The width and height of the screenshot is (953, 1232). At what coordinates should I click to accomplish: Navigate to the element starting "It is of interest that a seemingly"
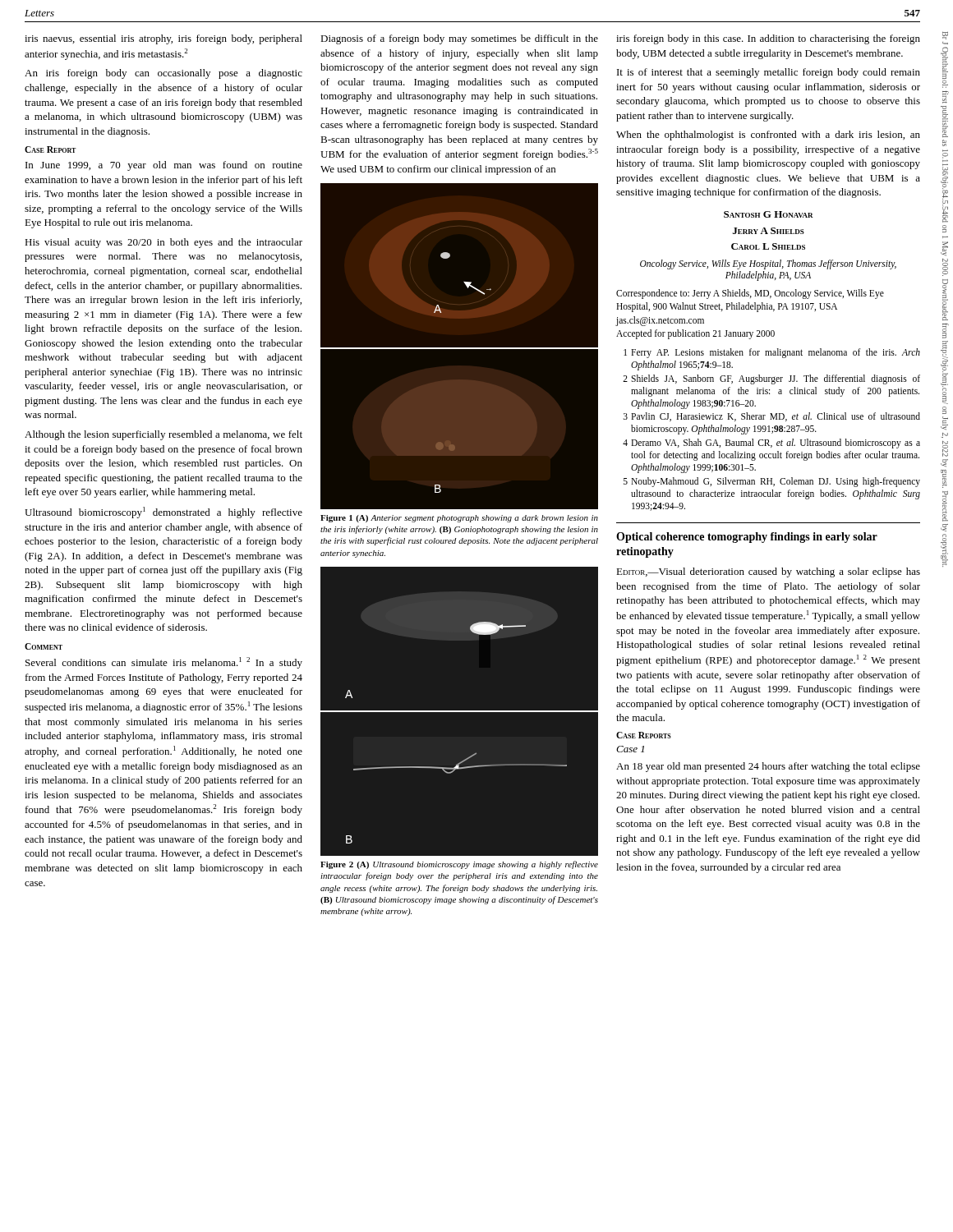tap(768, 94)
